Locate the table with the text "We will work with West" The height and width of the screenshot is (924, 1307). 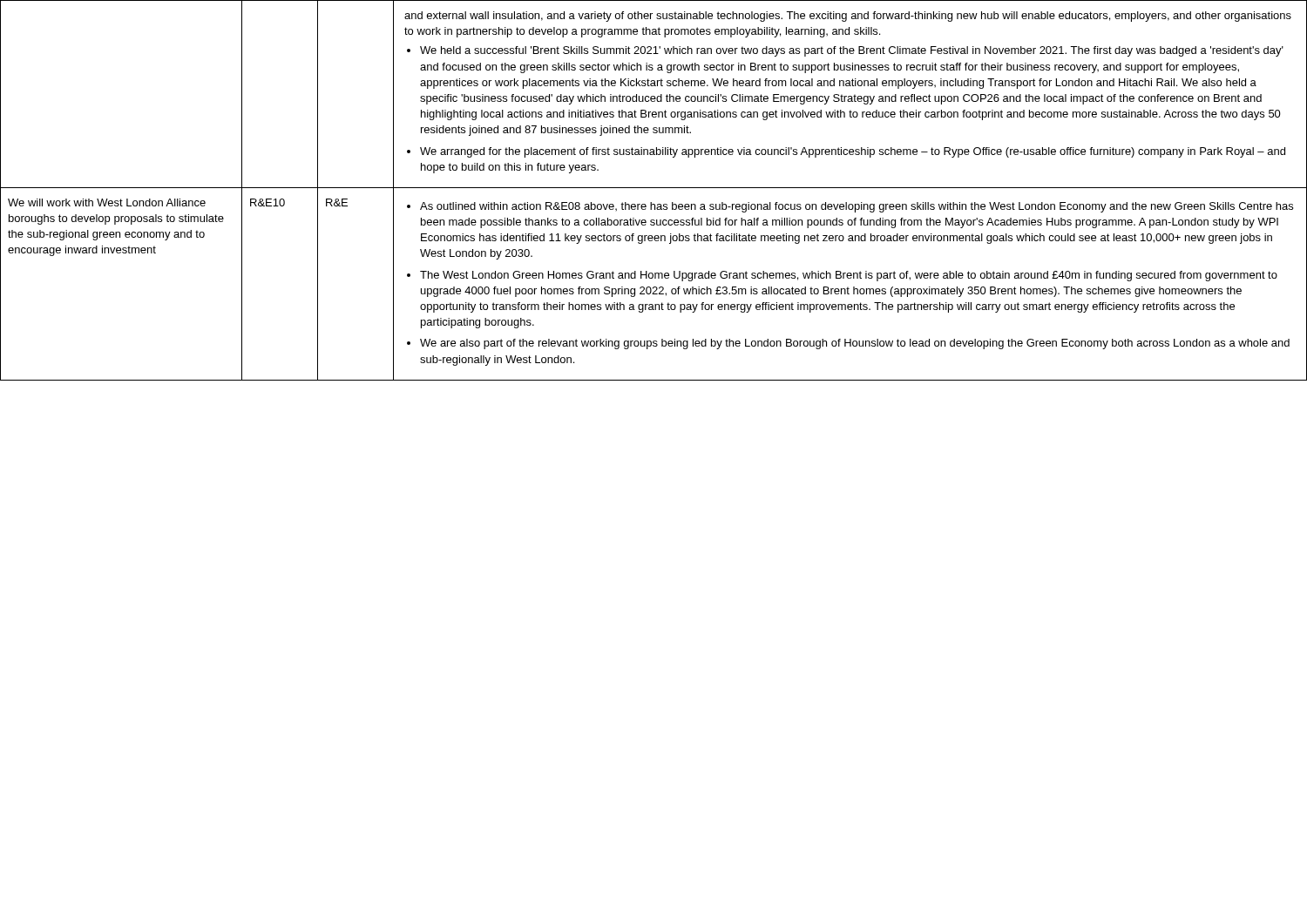click(654, 462)
